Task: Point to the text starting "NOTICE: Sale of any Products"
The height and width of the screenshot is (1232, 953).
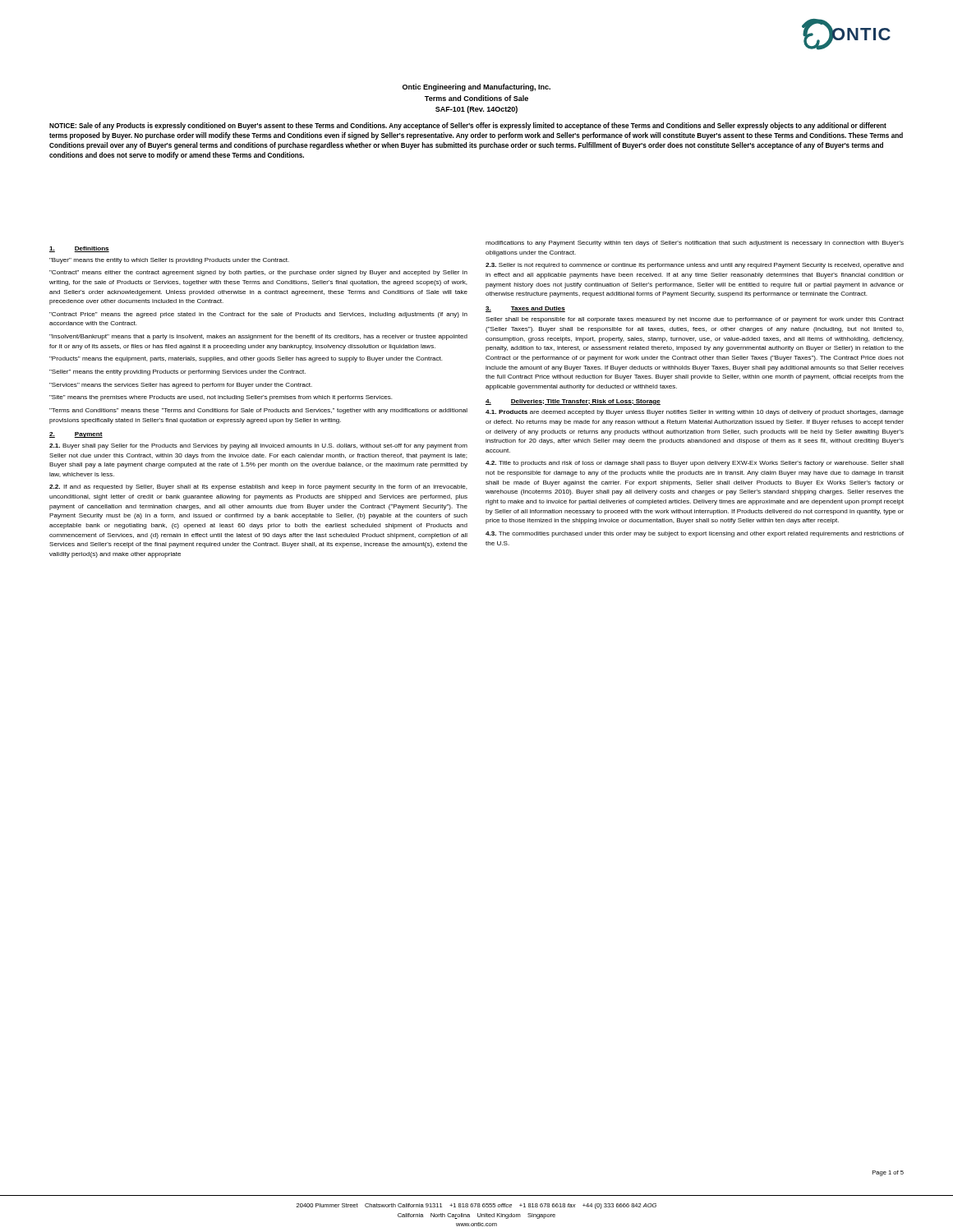Action: [476, 141]
